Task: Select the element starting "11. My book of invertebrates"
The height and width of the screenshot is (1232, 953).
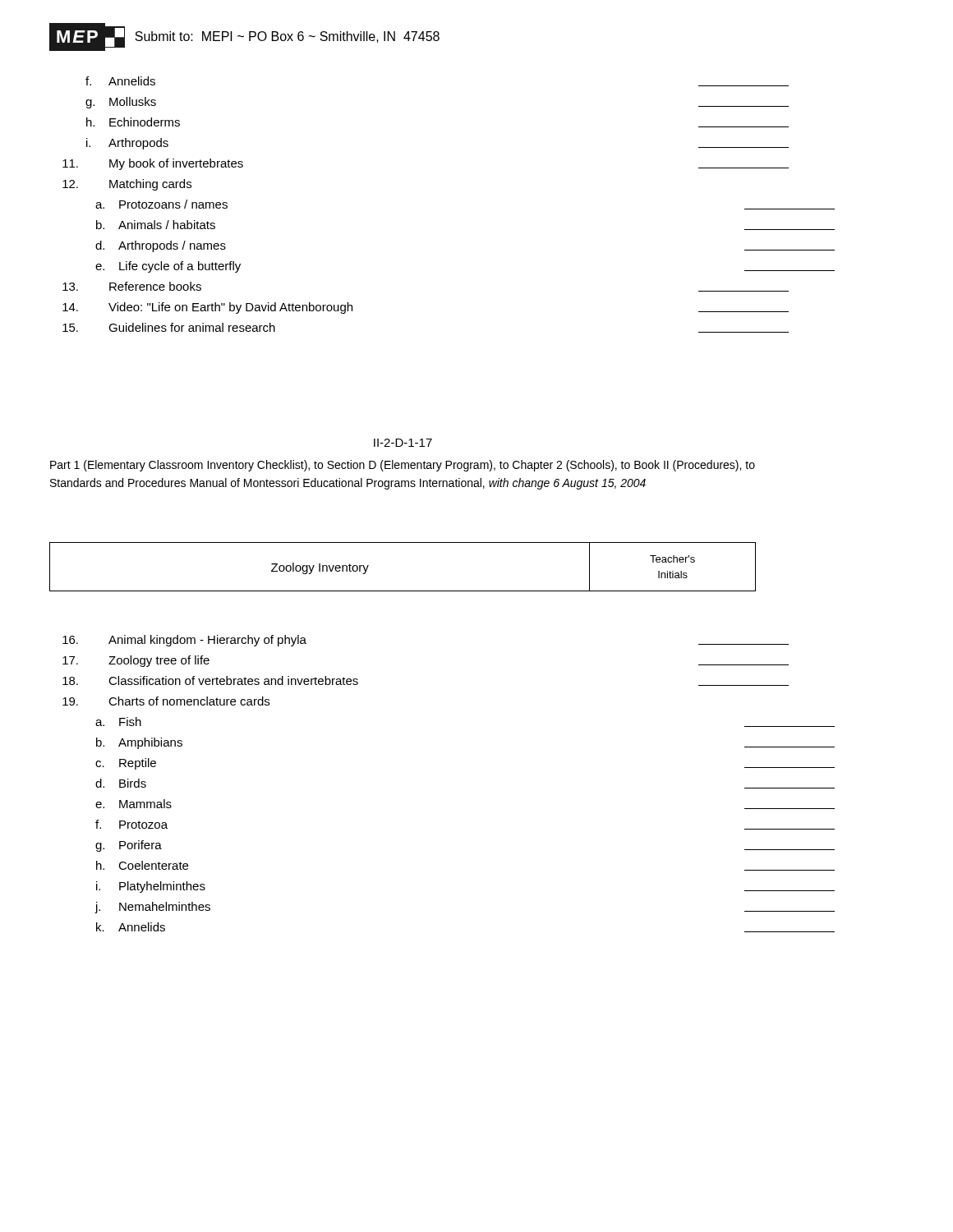Action: 177,163
